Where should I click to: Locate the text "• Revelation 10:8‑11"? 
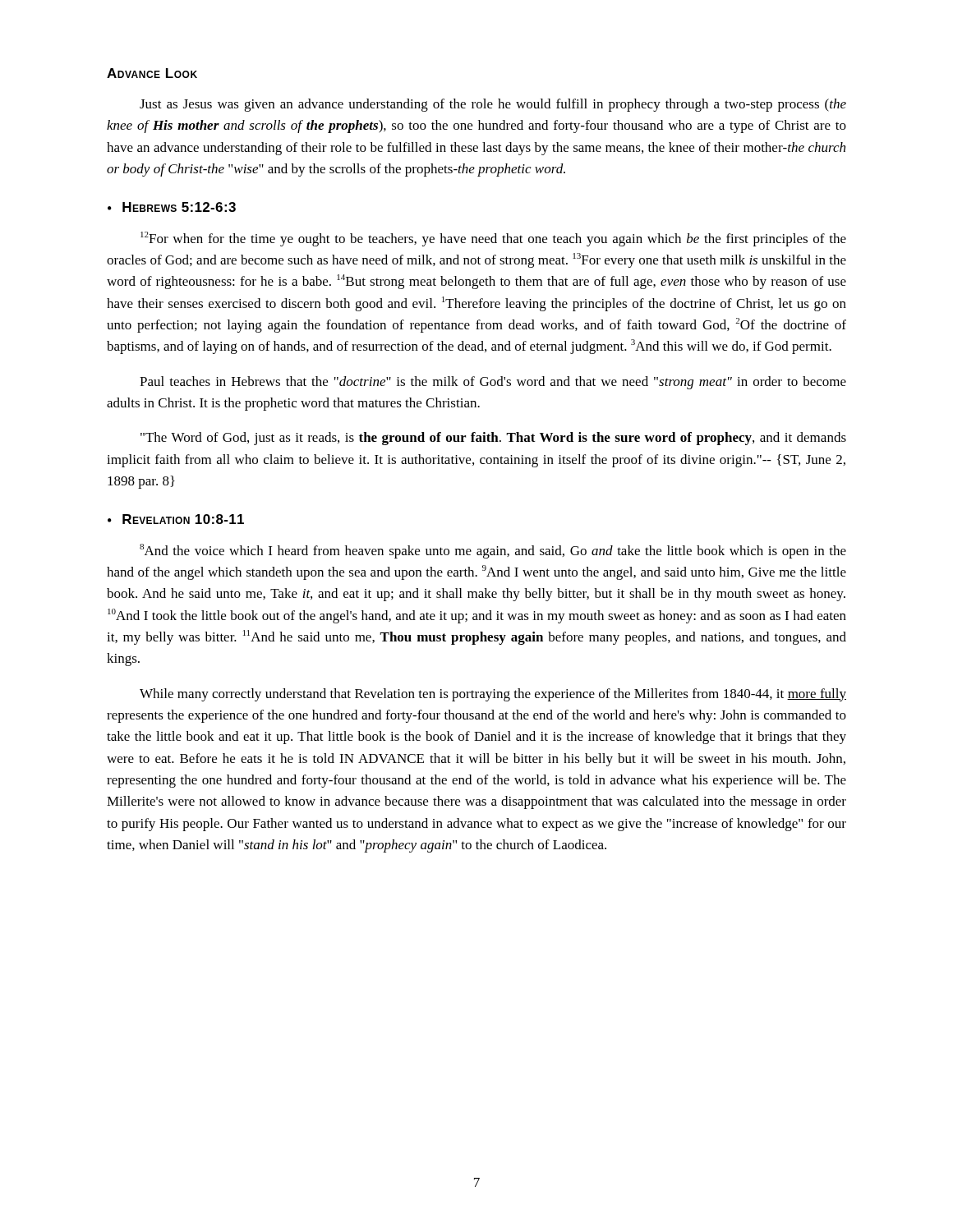pyautogui.click(x=176, y=521)
